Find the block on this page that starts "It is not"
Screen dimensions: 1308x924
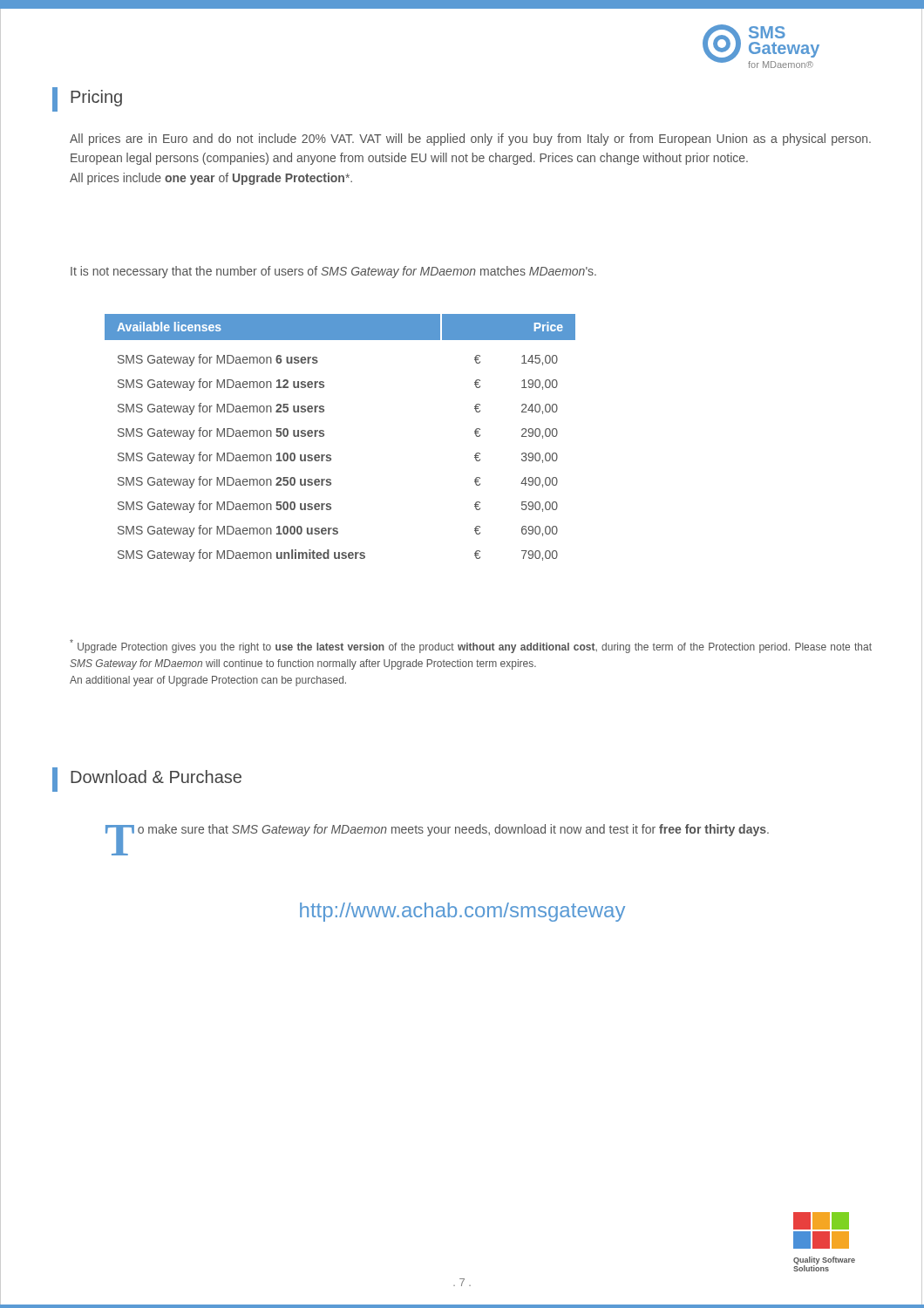pos(333,271)
